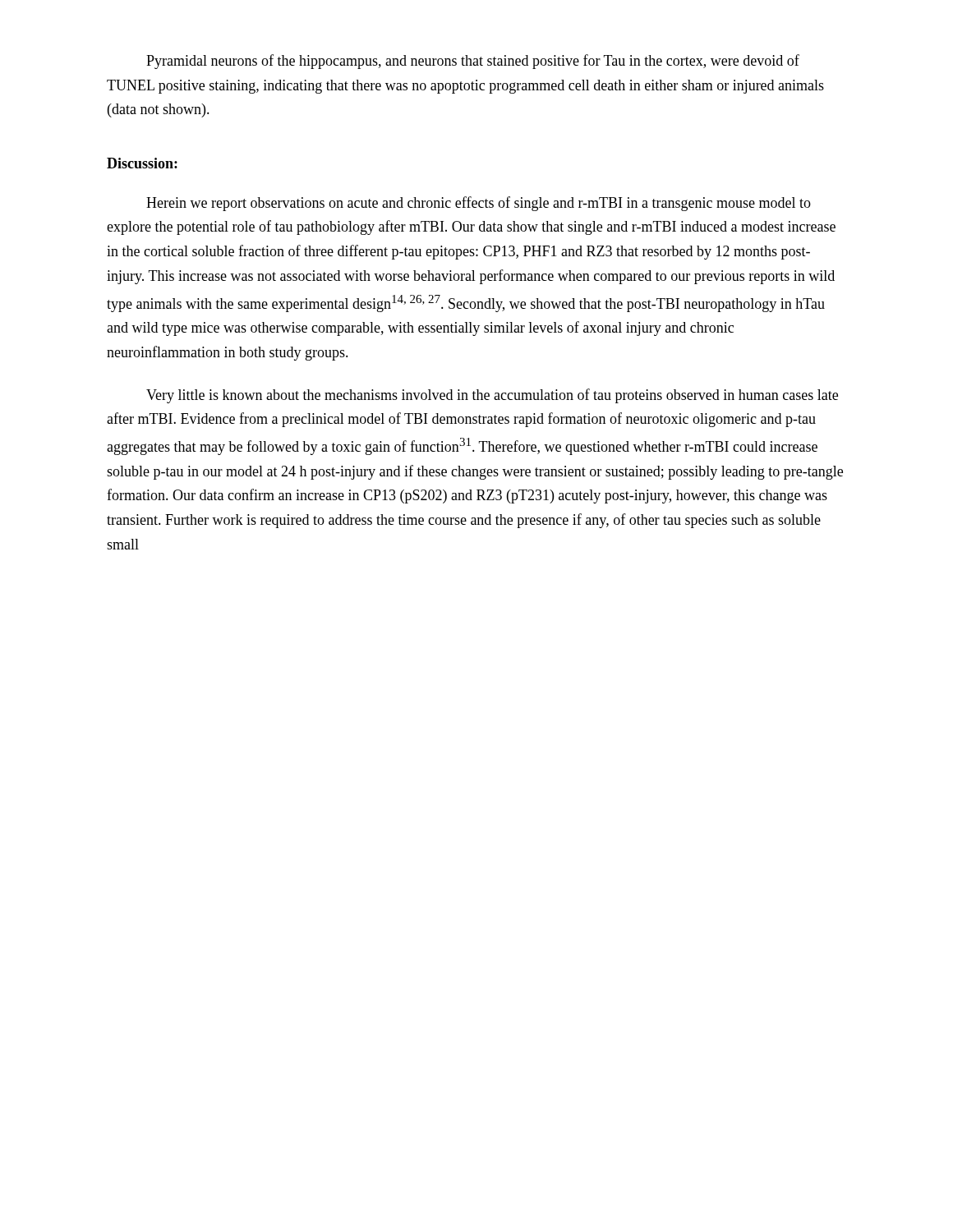The image size is (953, 1232).
Task: Locate the passage starting "Herein we report observations on acute and"
Action: point(476,278)
